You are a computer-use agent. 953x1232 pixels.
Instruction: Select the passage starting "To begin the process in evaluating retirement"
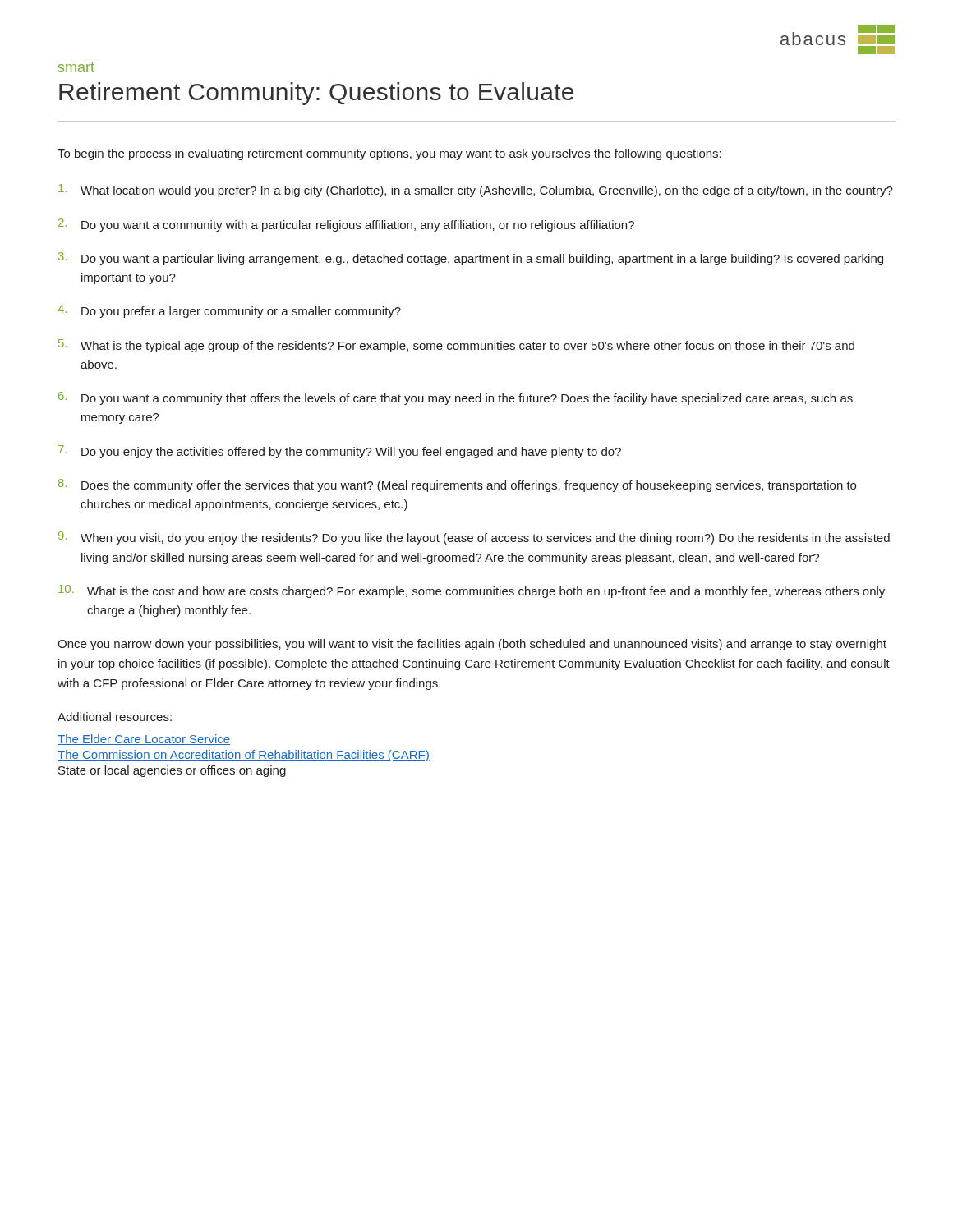click(390, 153)
